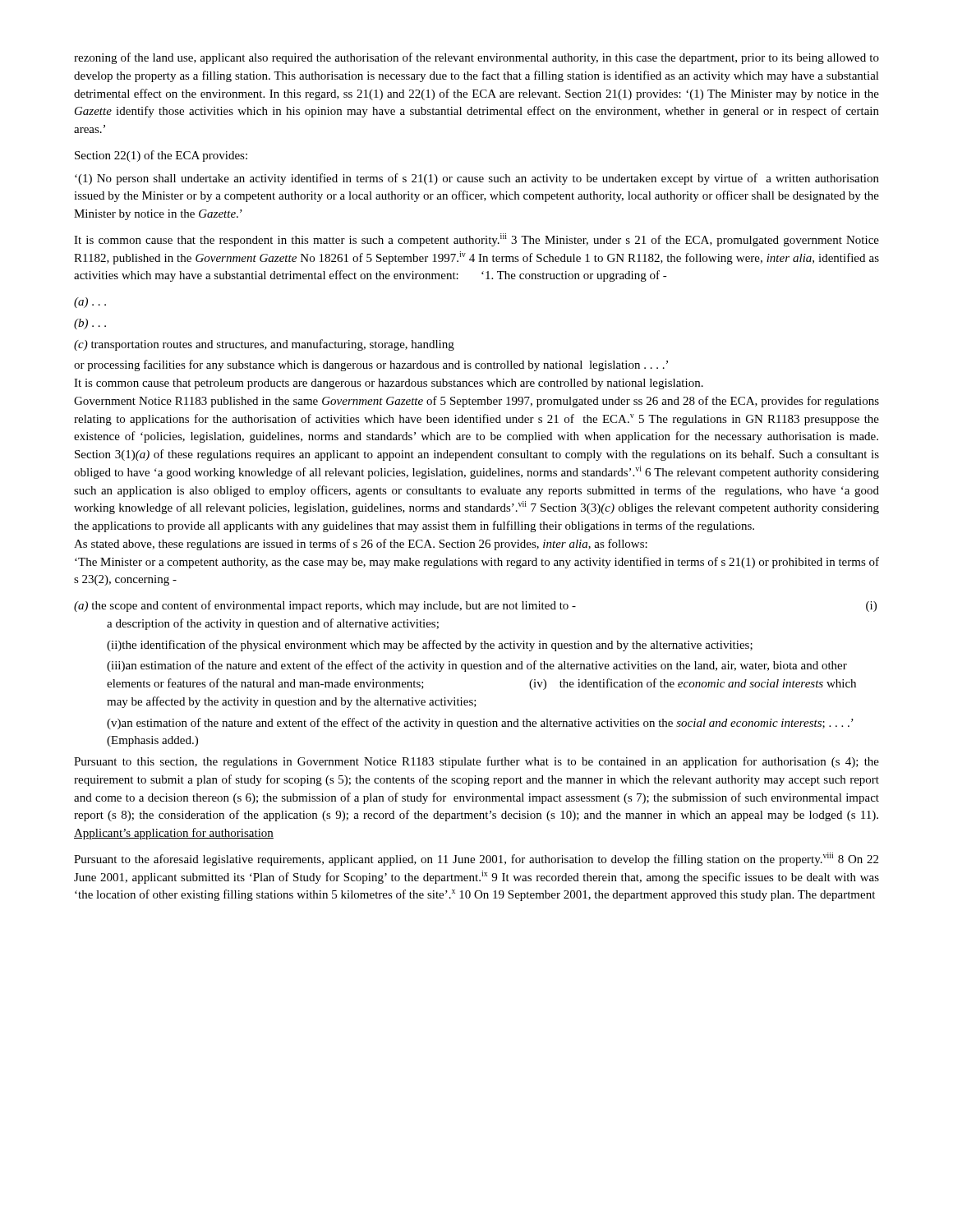953x1232 pixels.
Task: Find the passage starting "(ii)the identification of the physical environment"
Action: 430,644
